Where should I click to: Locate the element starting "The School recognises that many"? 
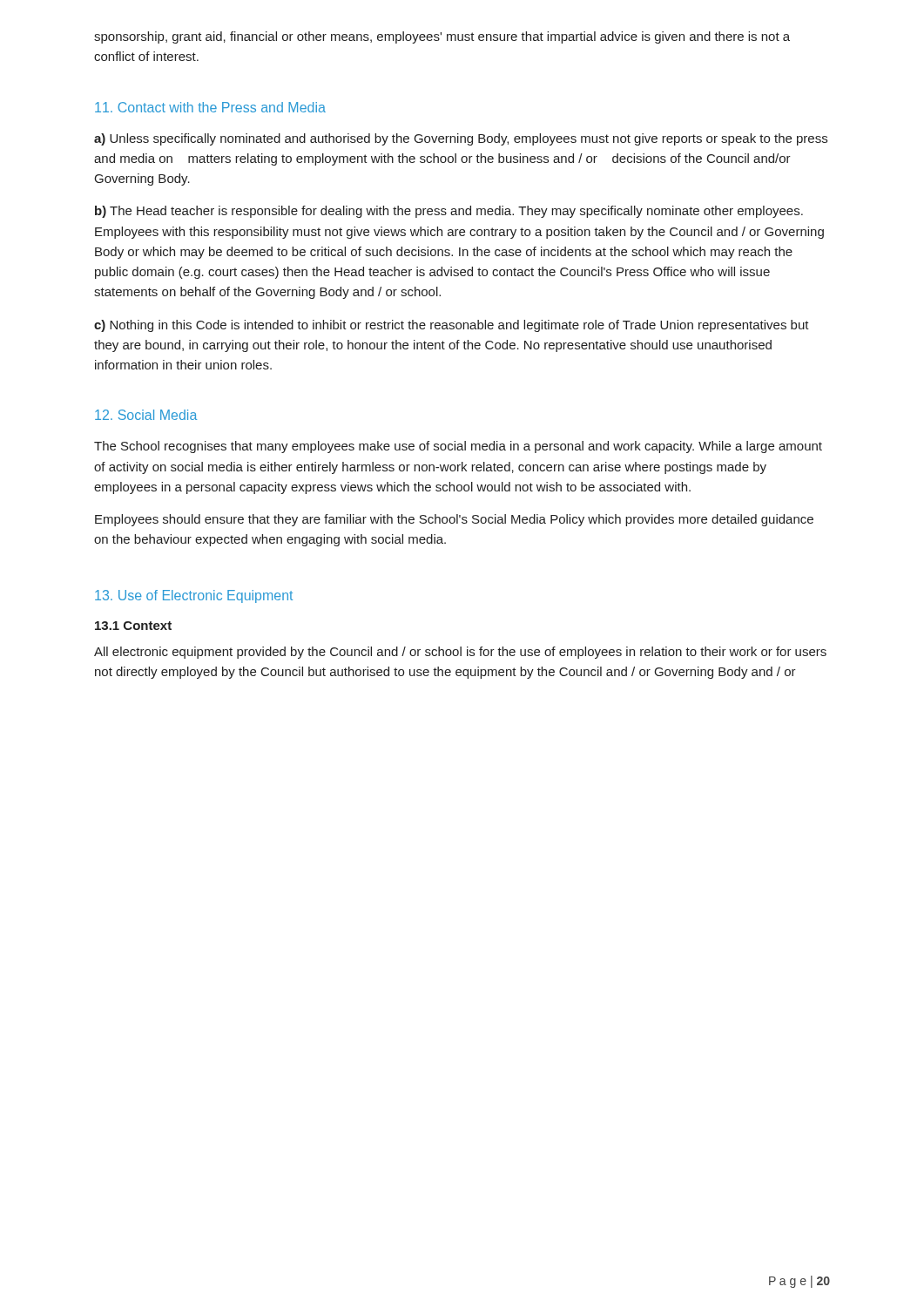click(x=458, y=466)
